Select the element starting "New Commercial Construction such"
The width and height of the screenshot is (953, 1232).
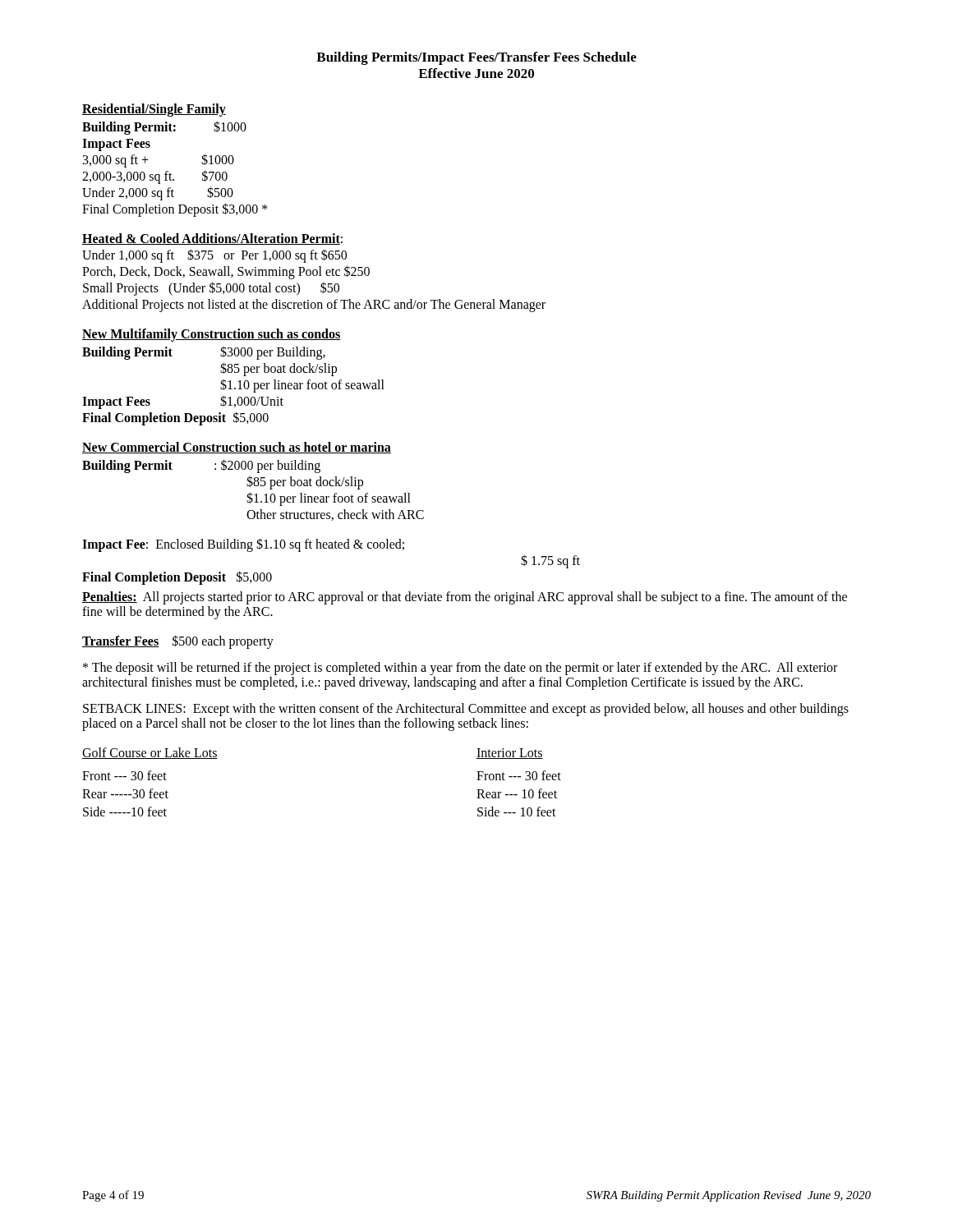[x=237, y=447]
